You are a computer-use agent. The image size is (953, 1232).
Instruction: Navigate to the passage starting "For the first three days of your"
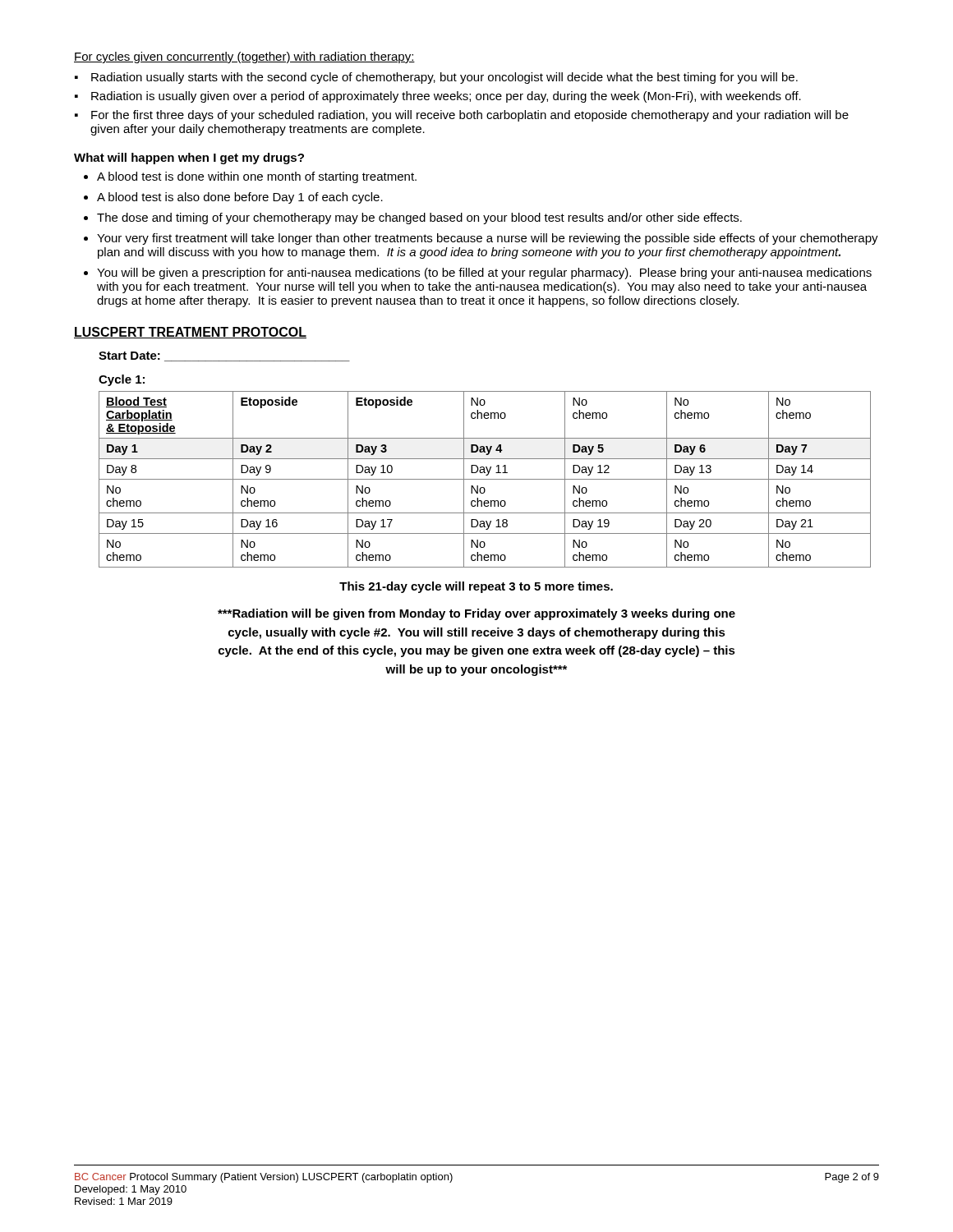[476, 122]
